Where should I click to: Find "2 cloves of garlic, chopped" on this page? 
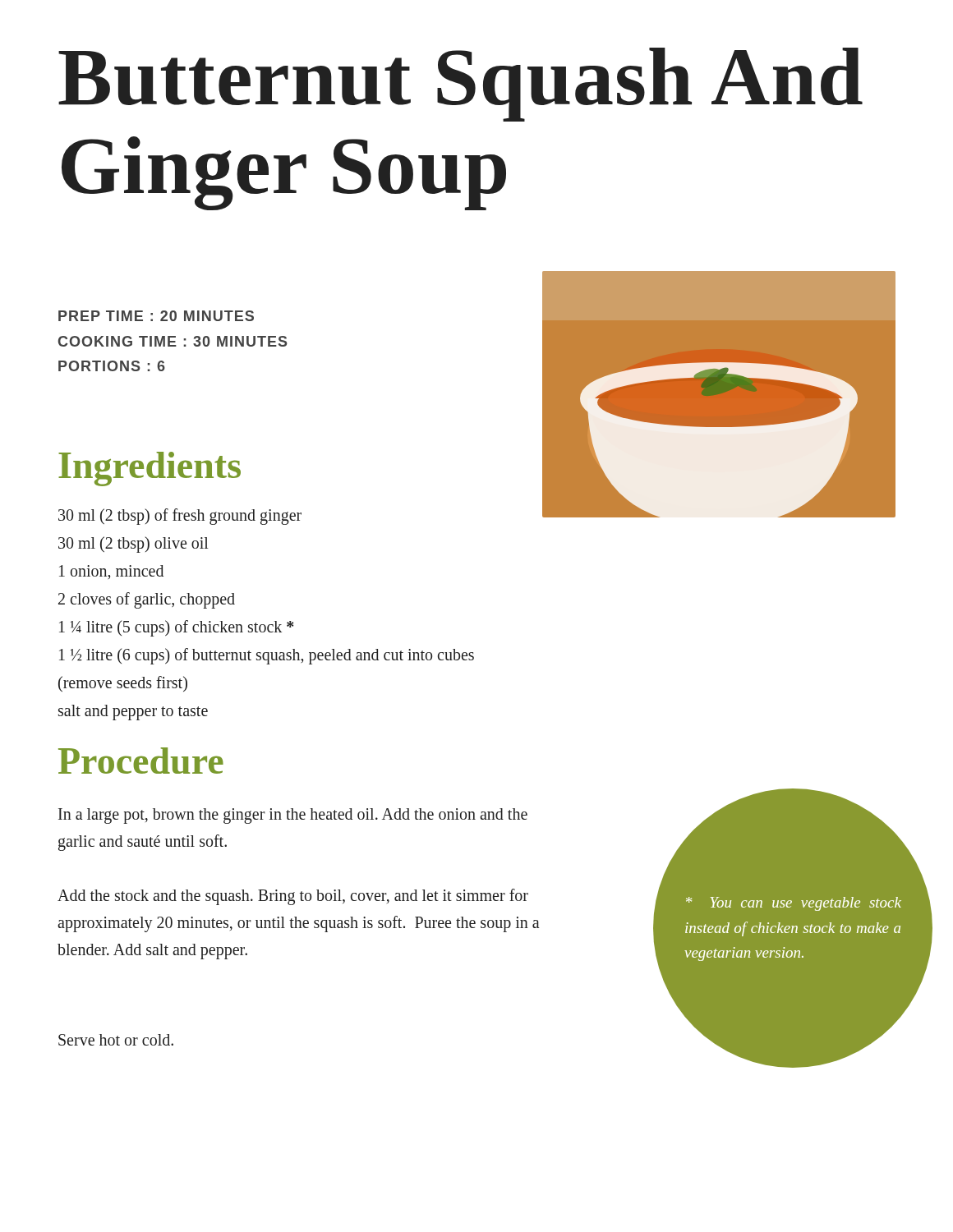click(x=146, y=599)
